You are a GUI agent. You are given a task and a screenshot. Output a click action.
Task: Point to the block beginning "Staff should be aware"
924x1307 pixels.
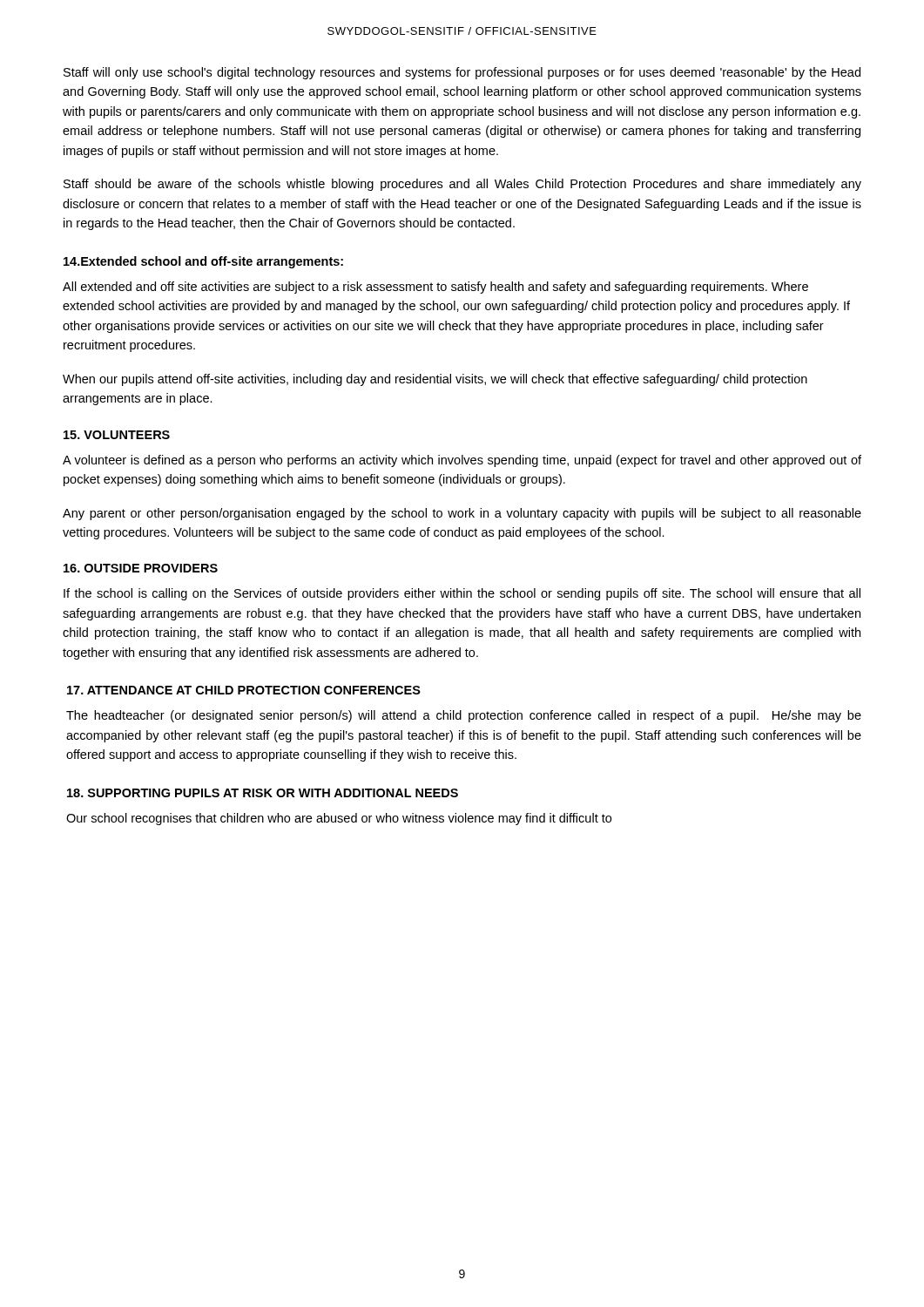point(462,204)
